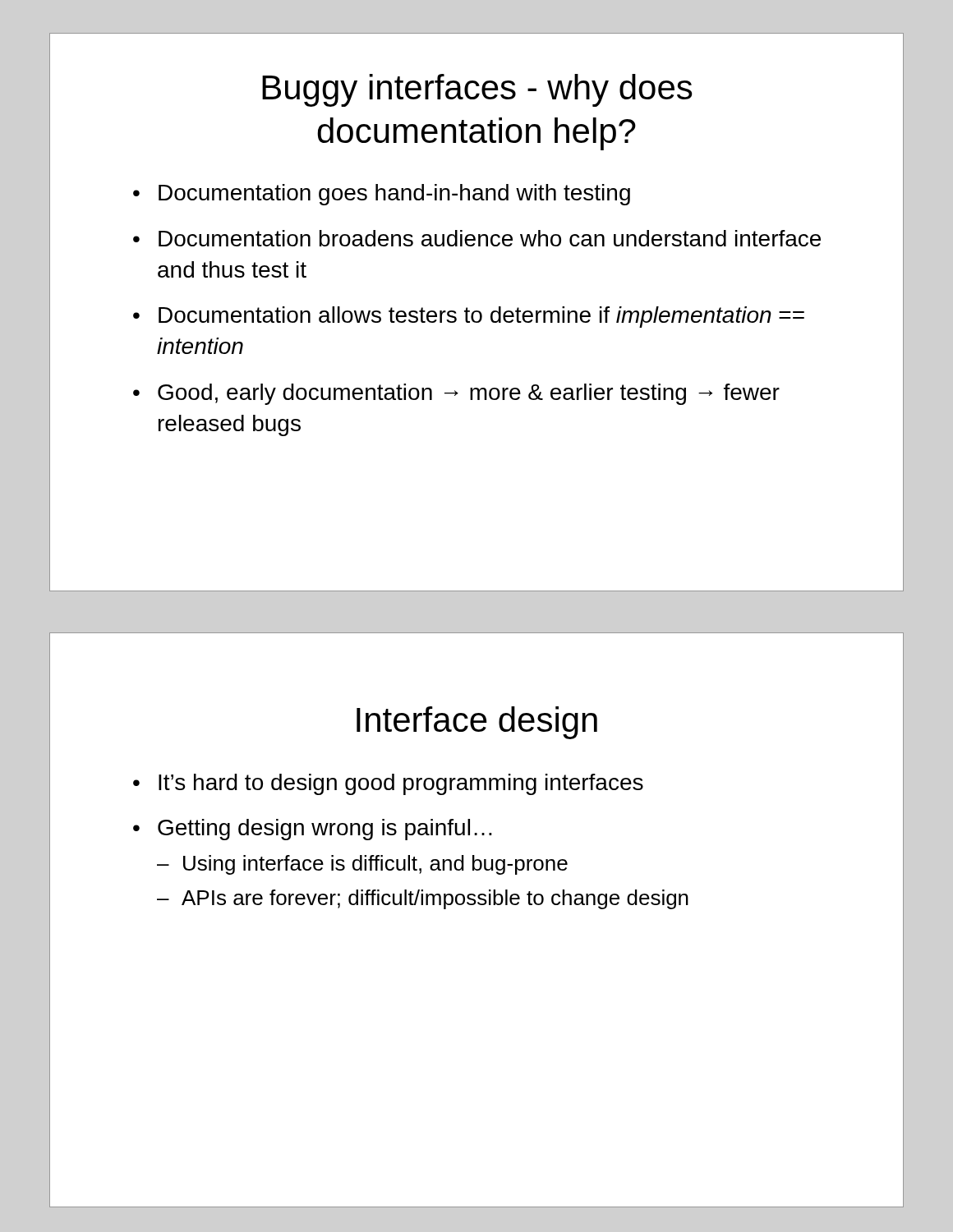Find the block starting "Good, early documentation"
Viewport: 953px width, 1232px height.
click(468, 408)
